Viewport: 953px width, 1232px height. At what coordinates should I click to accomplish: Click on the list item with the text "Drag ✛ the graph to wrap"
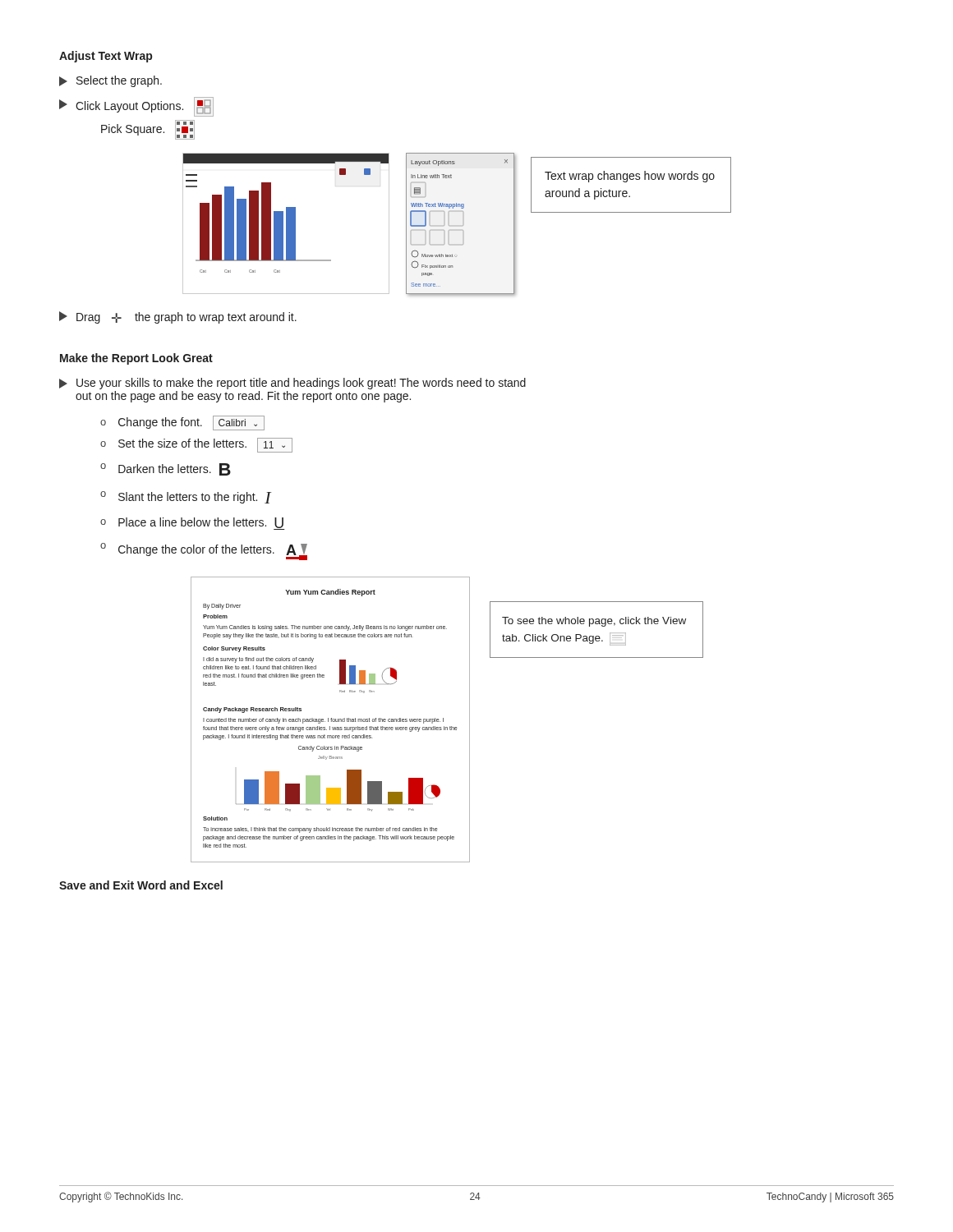pos(178,318)
